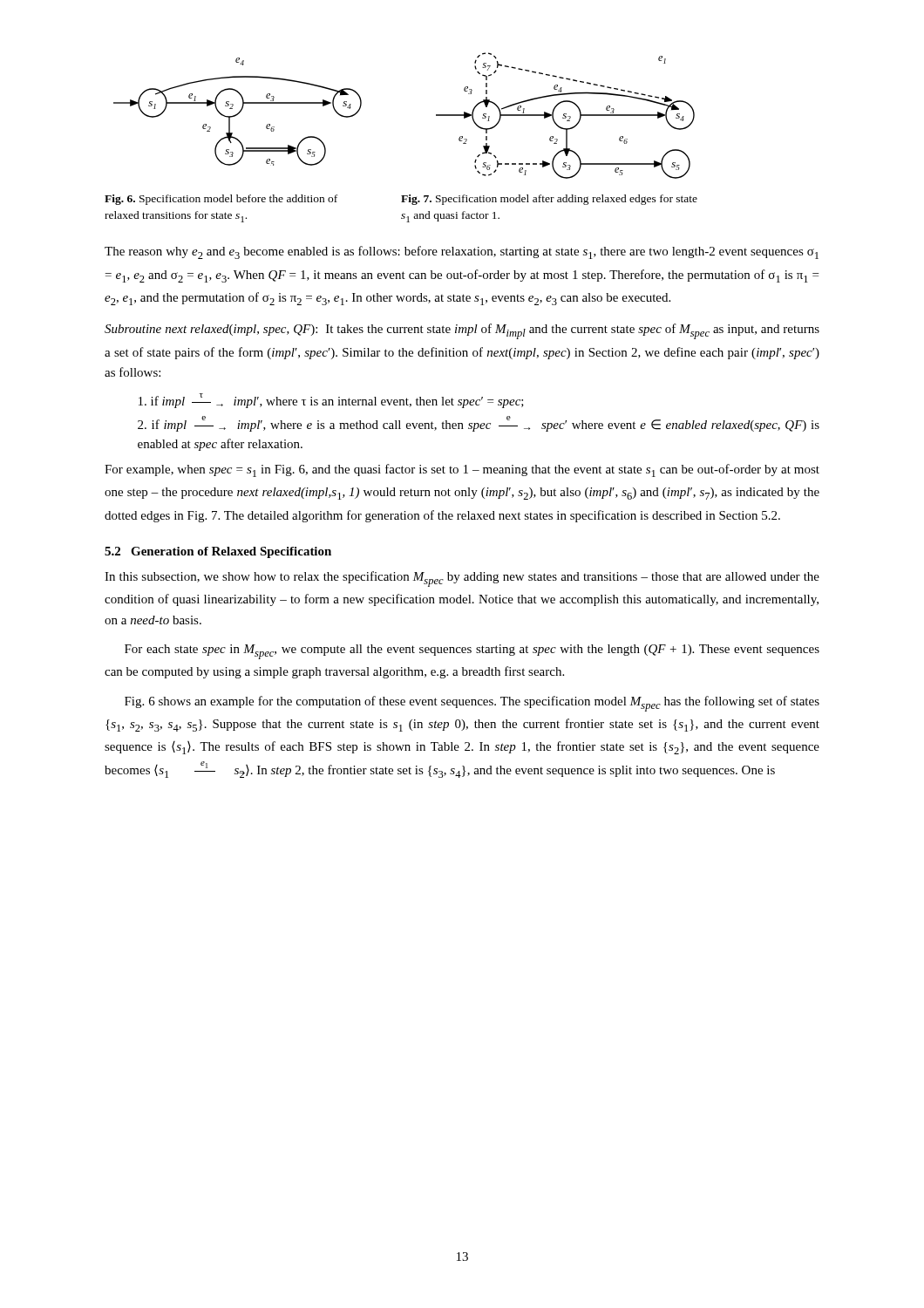Click on the text block starting "2. if impl e → impl′, where e"
This screenshot has height=1308, width=924.
[478, 433]
